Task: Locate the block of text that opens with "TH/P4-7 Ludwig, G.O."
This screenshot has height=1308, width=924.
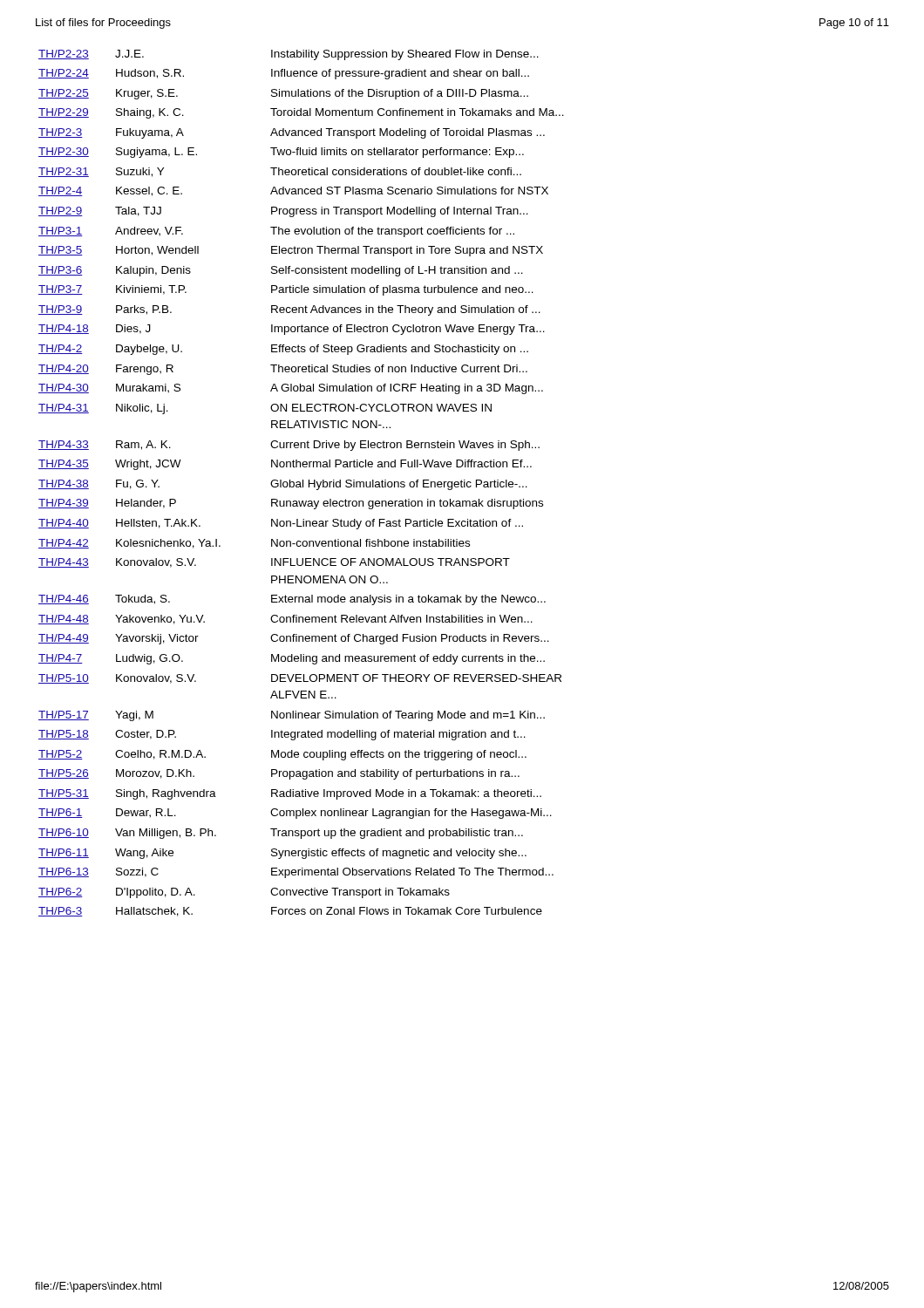Action: 462,658
